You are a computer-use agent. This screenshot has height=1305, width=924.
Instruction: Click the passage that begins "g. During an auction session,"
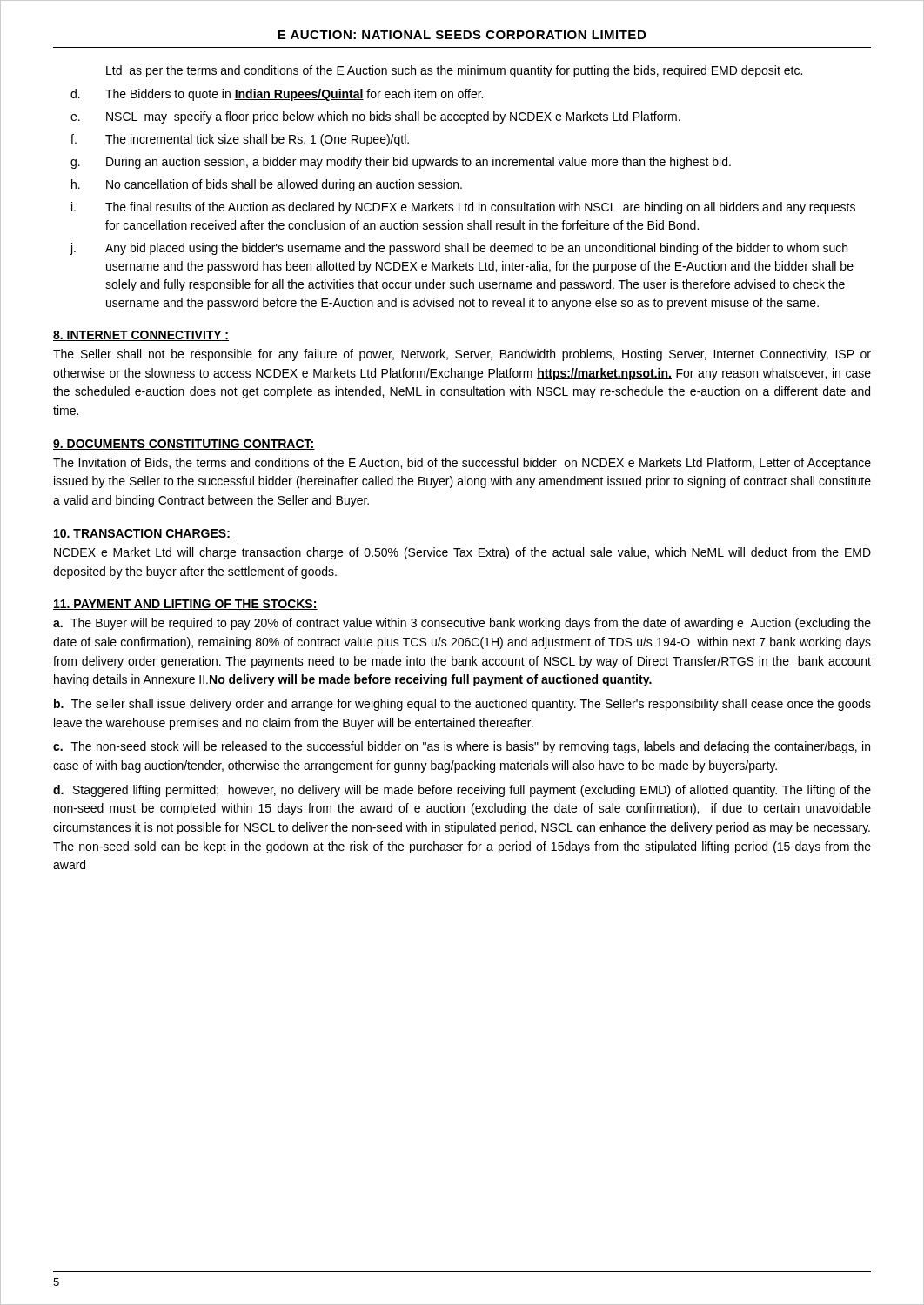click(462, 162)
